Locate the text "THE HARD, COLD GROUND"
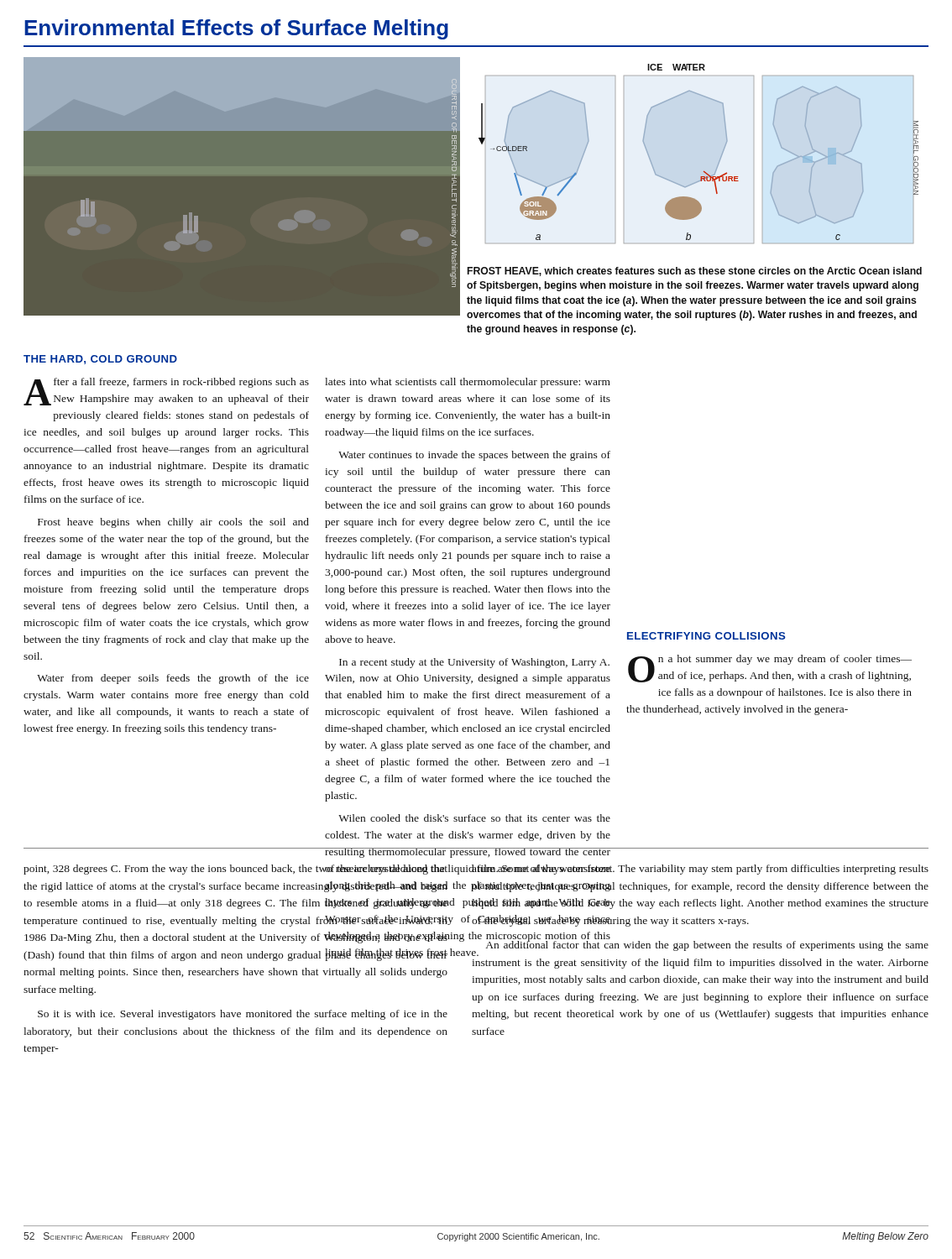The image size is (952, 1259). point(100,359)
